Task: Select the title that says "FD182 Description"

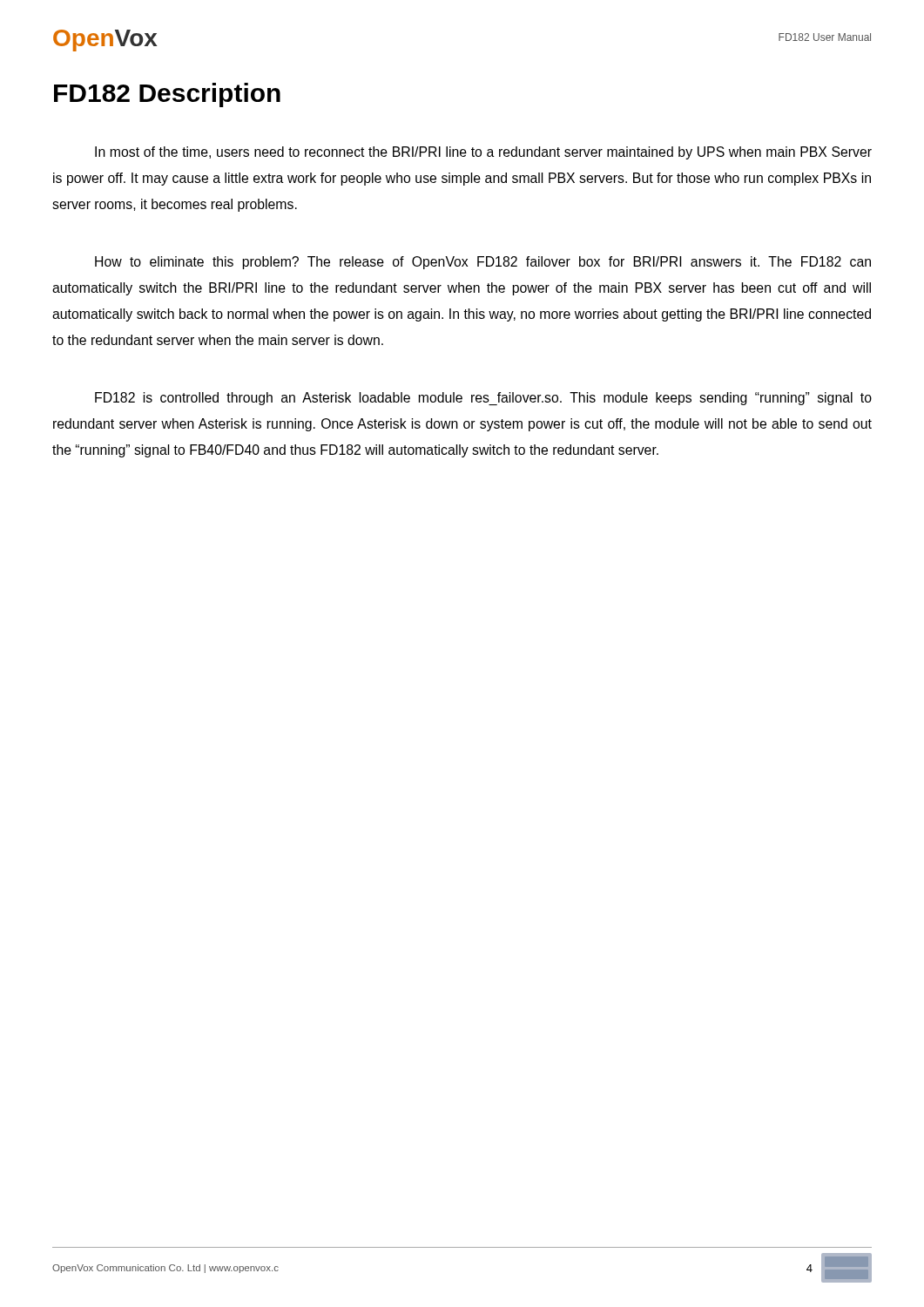Action: click(x=167, y=93)
